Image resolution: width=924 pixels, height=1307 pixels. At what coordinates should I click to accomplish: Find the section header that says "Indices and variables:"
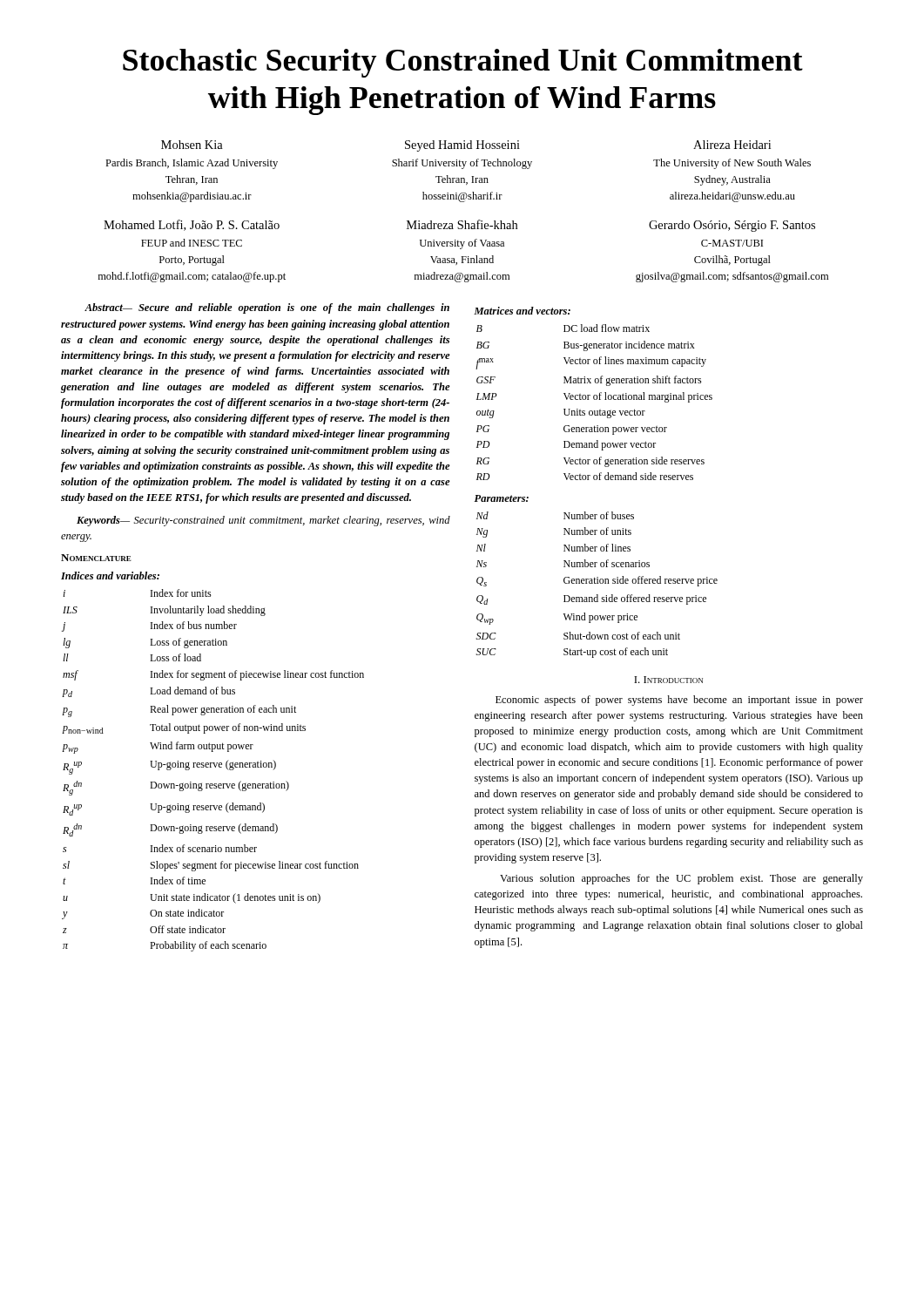pos(111,576)
